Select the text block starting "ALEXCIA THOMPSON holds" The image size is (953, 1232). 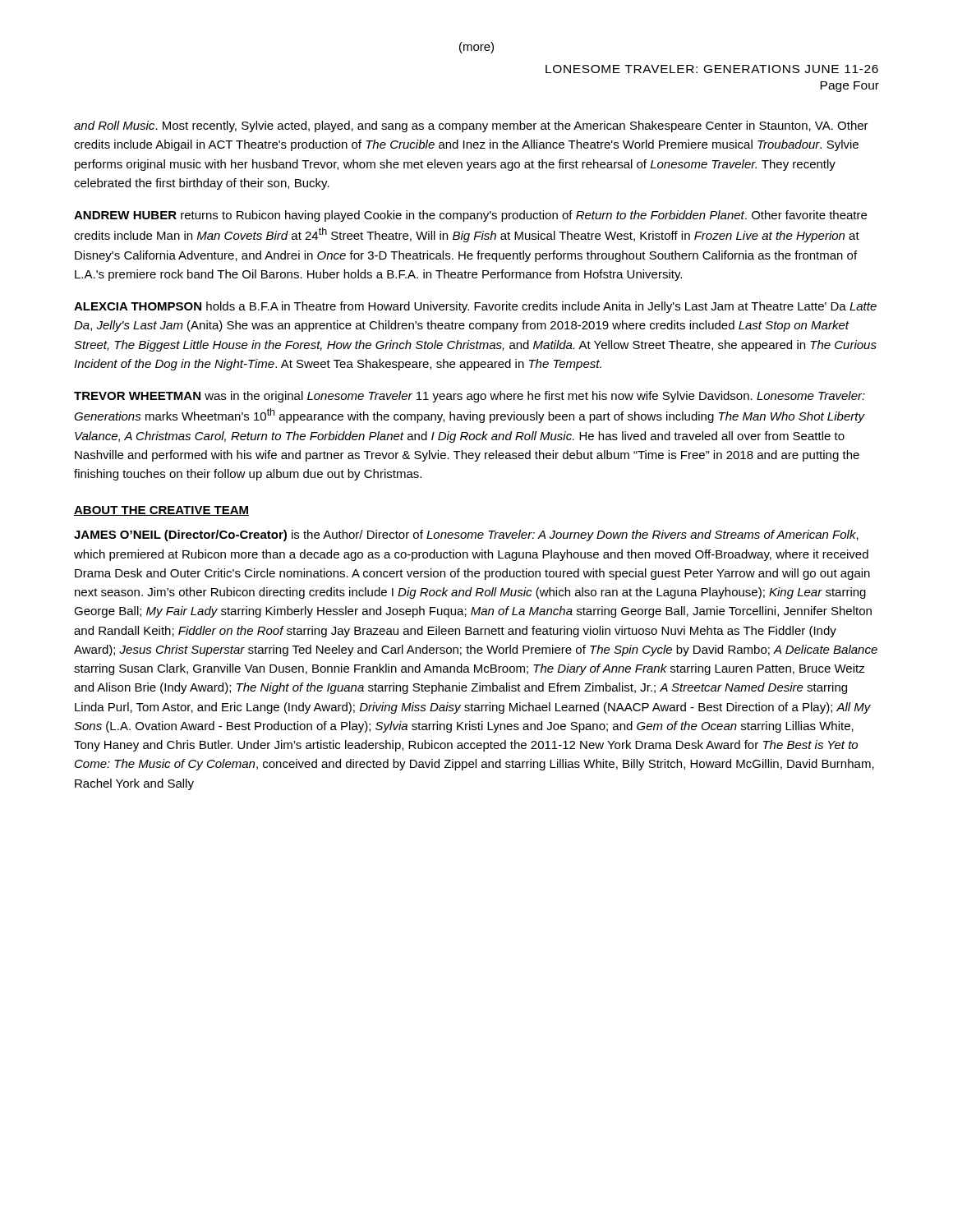476,335
